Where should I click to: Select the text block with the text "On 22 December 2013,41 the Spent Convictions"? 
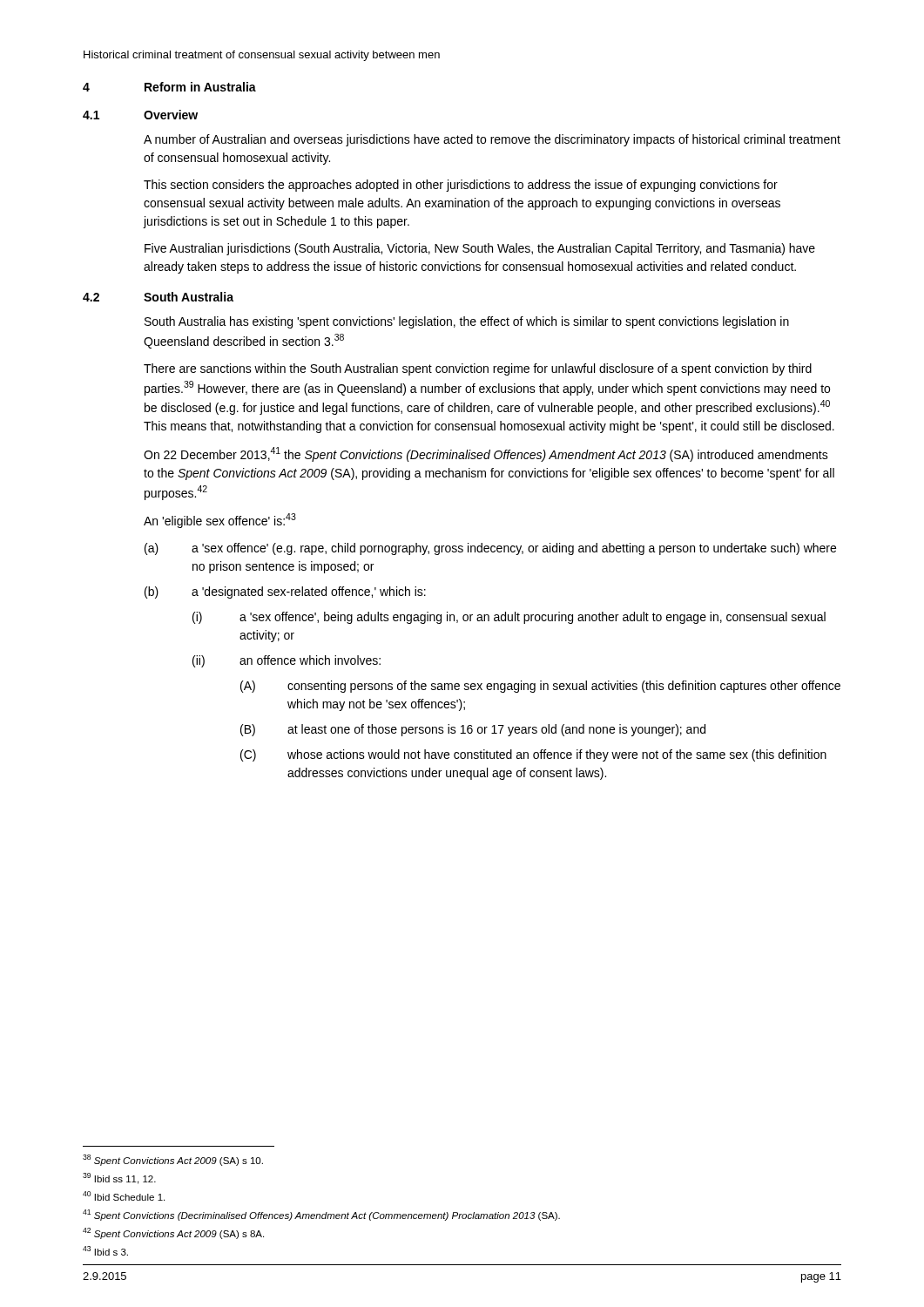489,472
